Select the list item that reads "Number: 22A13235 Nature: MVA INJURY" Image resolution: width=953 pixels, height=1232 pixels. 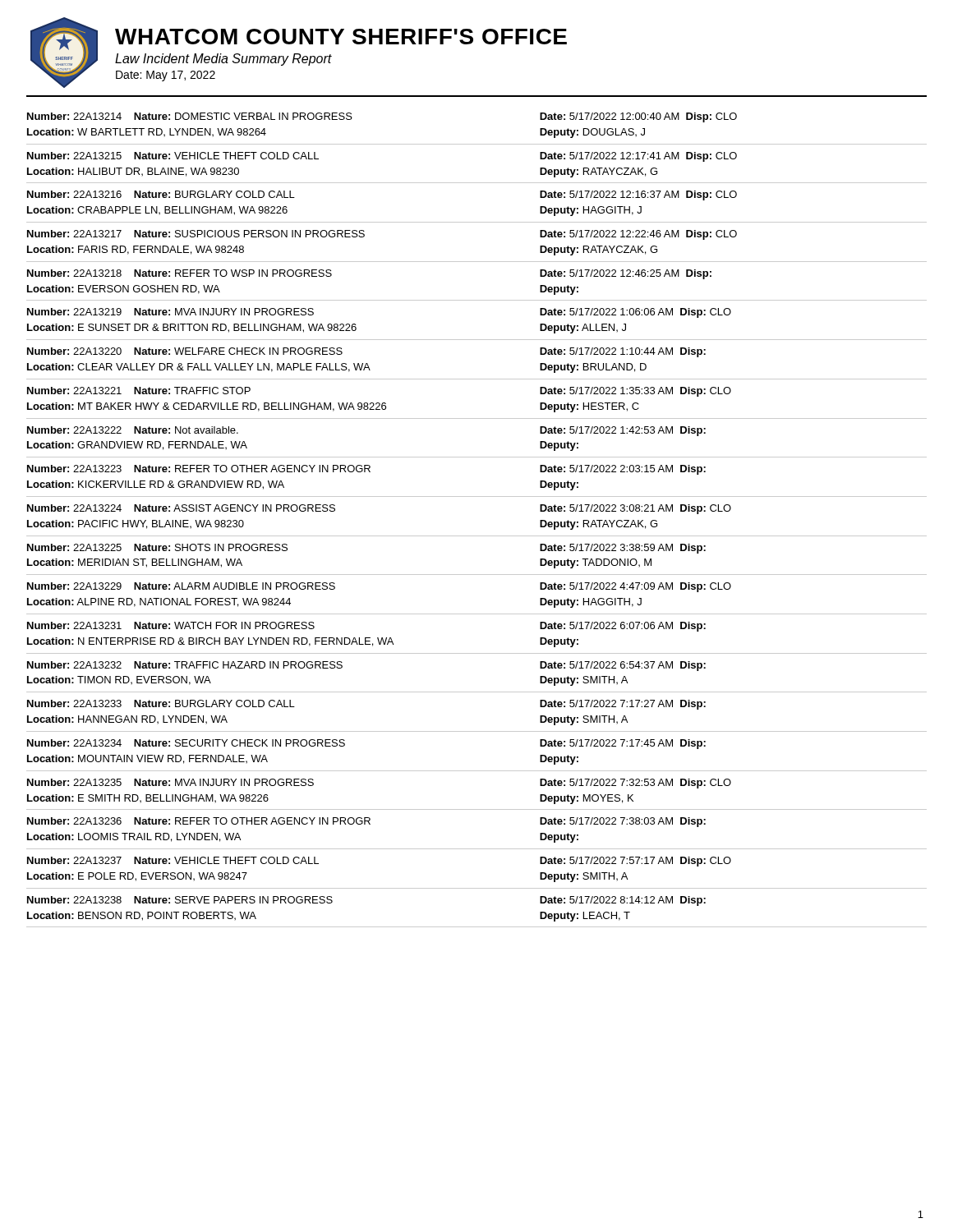pyautogui.click(x=76, y=783)
